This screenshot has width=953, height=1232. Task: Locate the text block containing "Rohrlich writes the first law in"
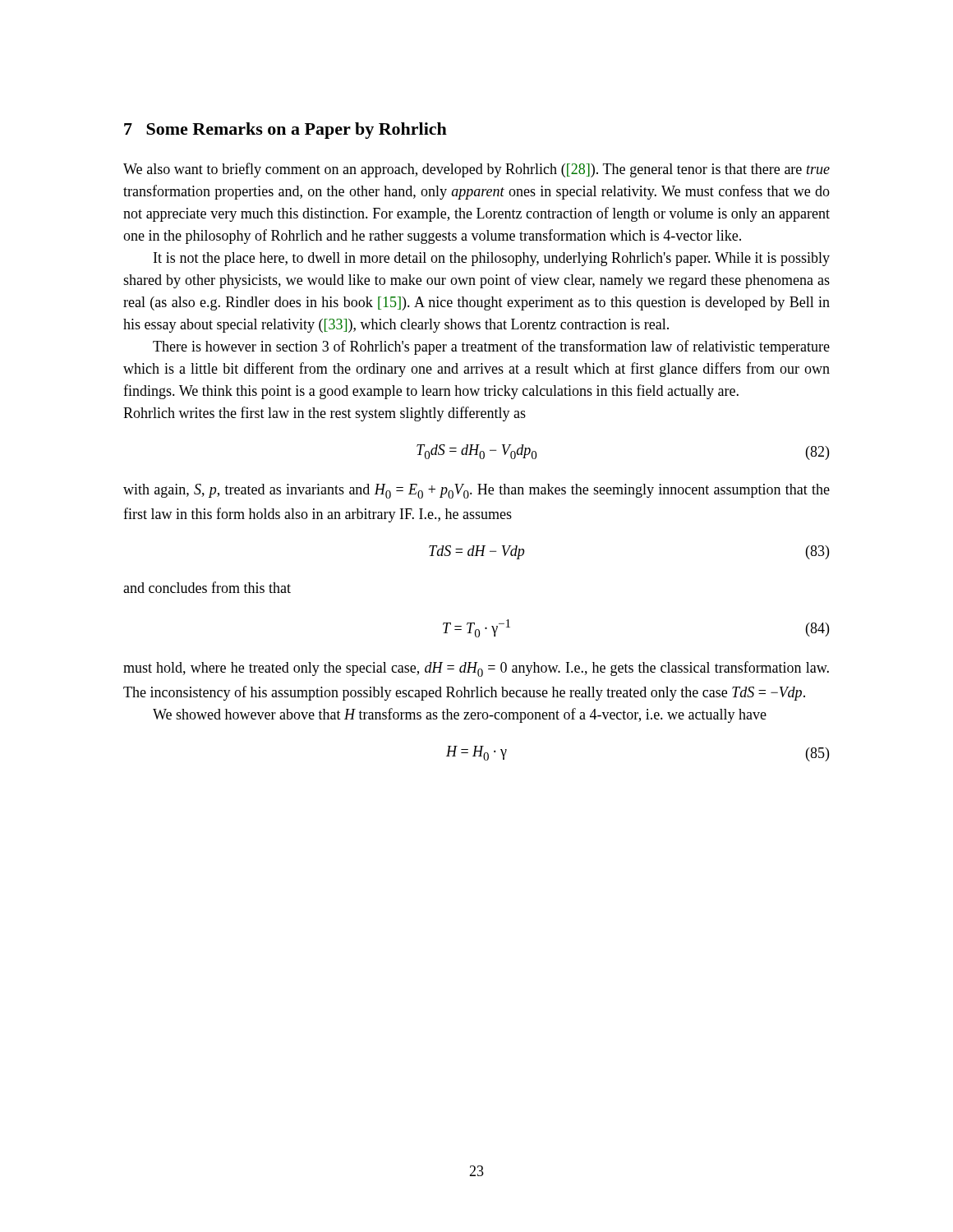(476, 414)
